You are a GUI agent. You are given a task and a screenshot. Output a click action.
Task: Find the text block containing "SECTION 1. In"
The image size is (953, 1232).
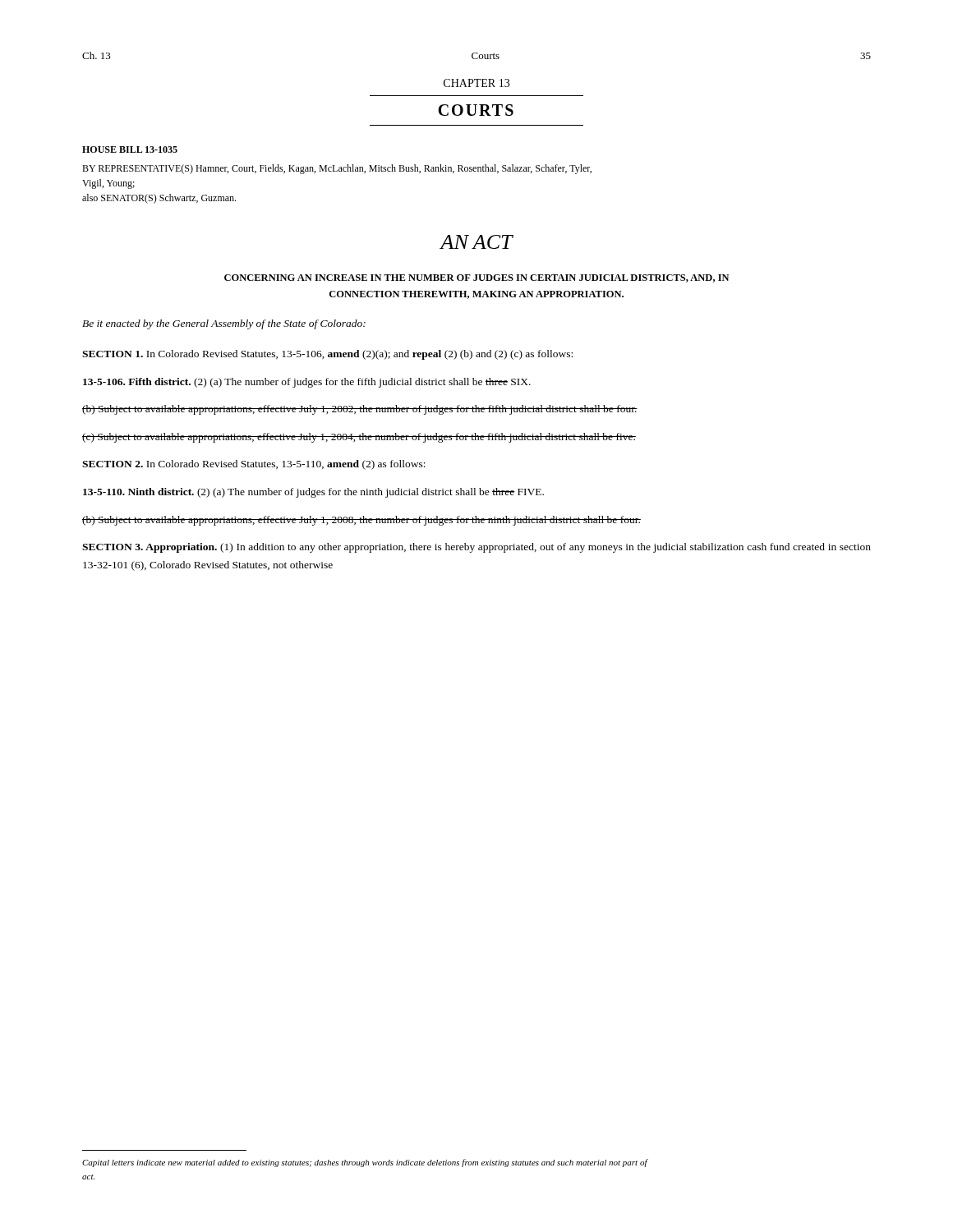[x=328, y=354]
